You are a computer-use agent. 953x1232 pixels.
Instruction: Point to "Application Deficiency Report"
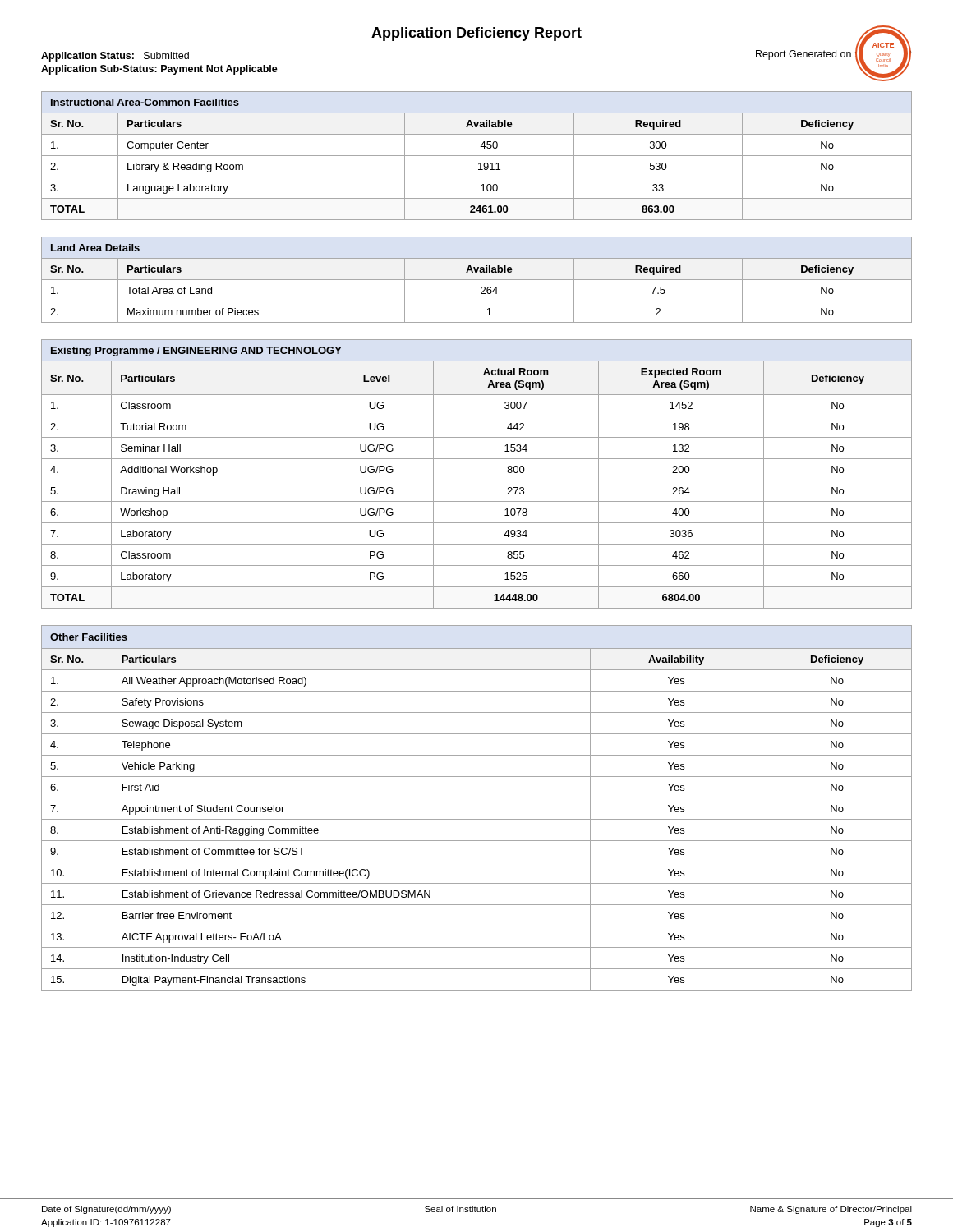[x=476, y=33]
